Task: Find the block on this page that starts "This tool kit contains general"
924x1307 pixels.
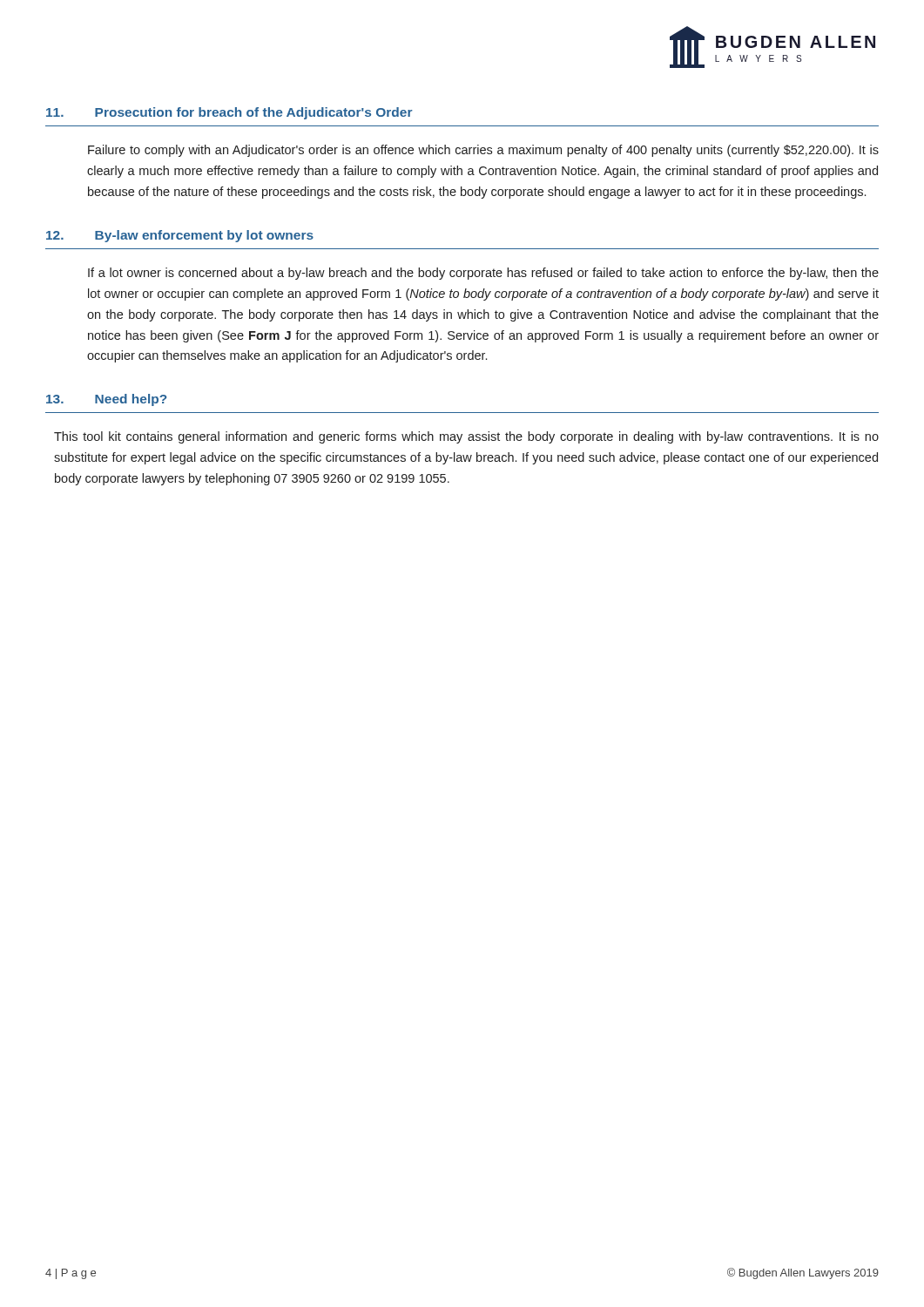Action: point(466,458)
